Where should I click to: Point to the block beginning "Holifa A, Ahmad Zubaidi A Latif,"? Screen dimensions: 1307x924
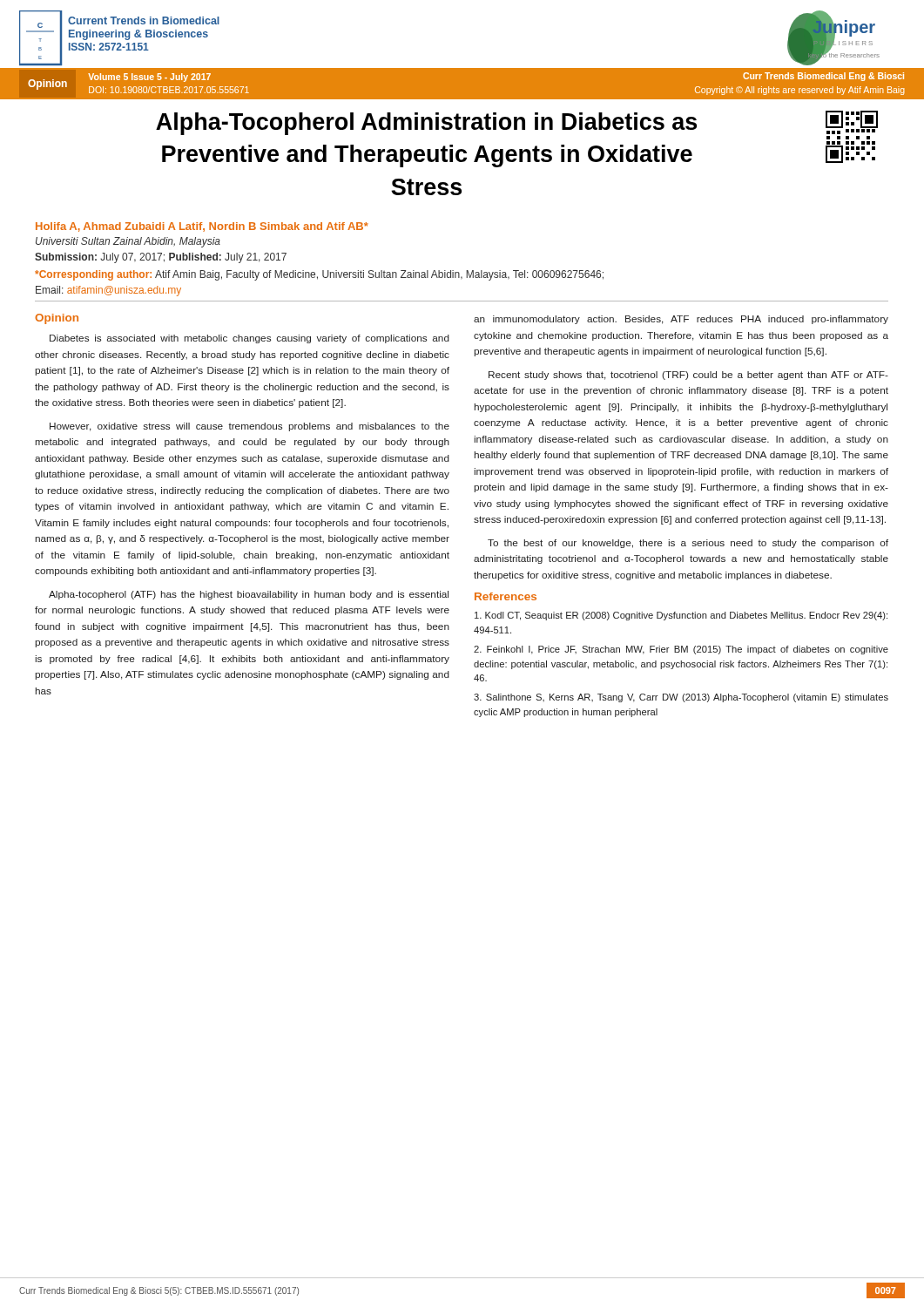[202, 226]
